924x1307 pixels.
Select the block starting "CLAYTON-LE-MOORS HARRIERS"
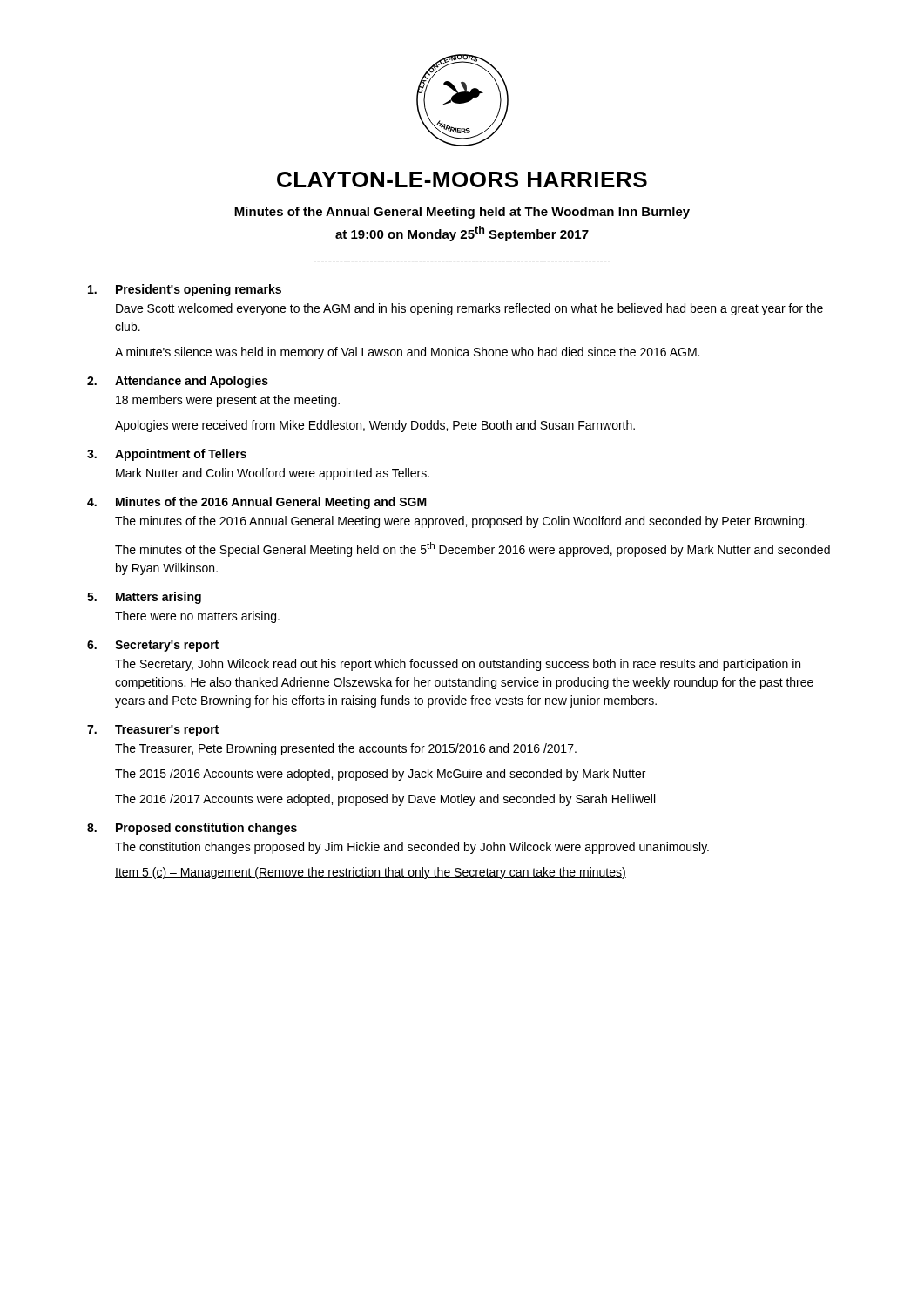click(462, 179)
